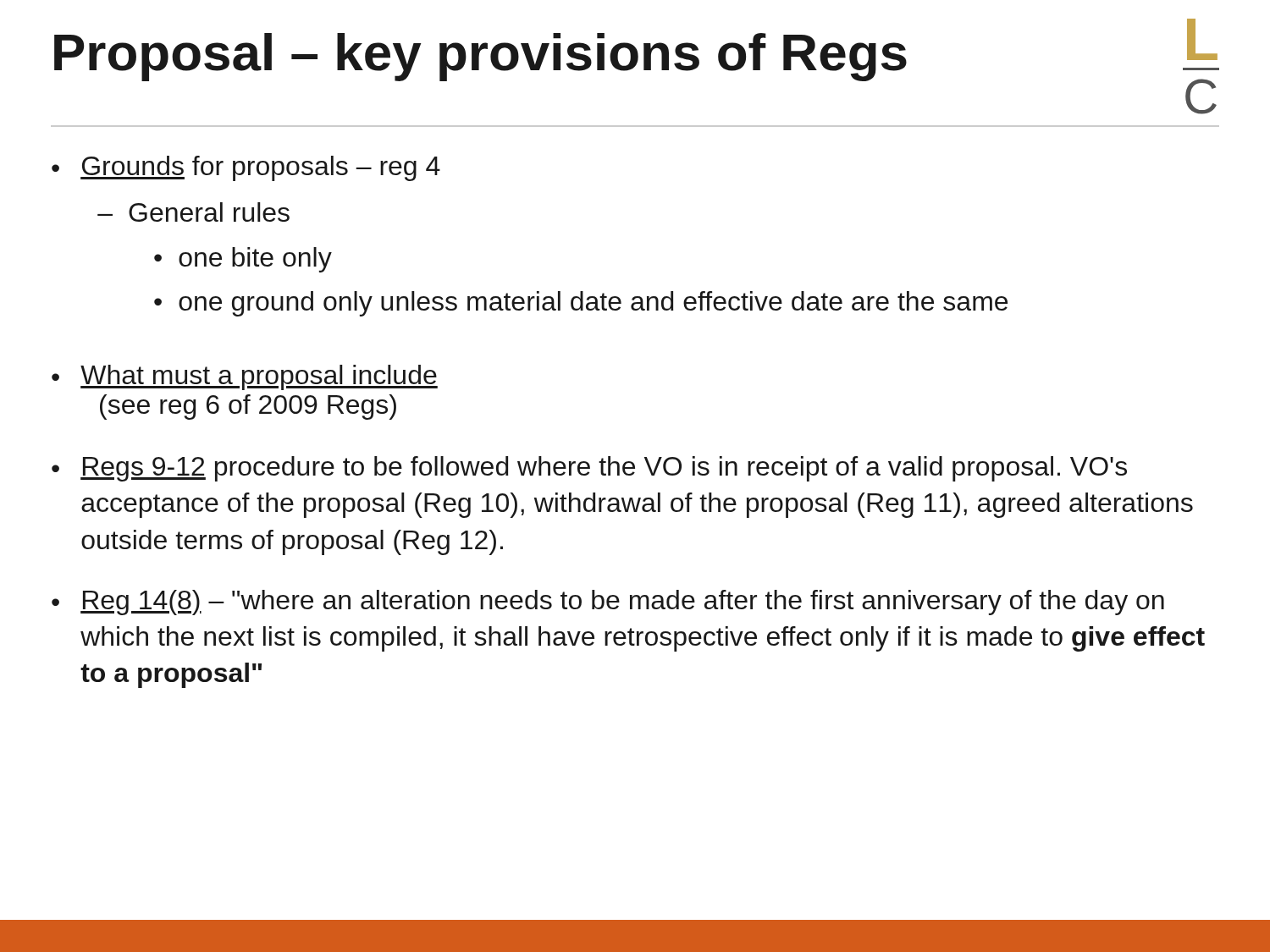Select the title that reads "Proposal – key provisions of Regs"
The height and width of the screenshot is (952, 1270).
[x=593, y=53]
